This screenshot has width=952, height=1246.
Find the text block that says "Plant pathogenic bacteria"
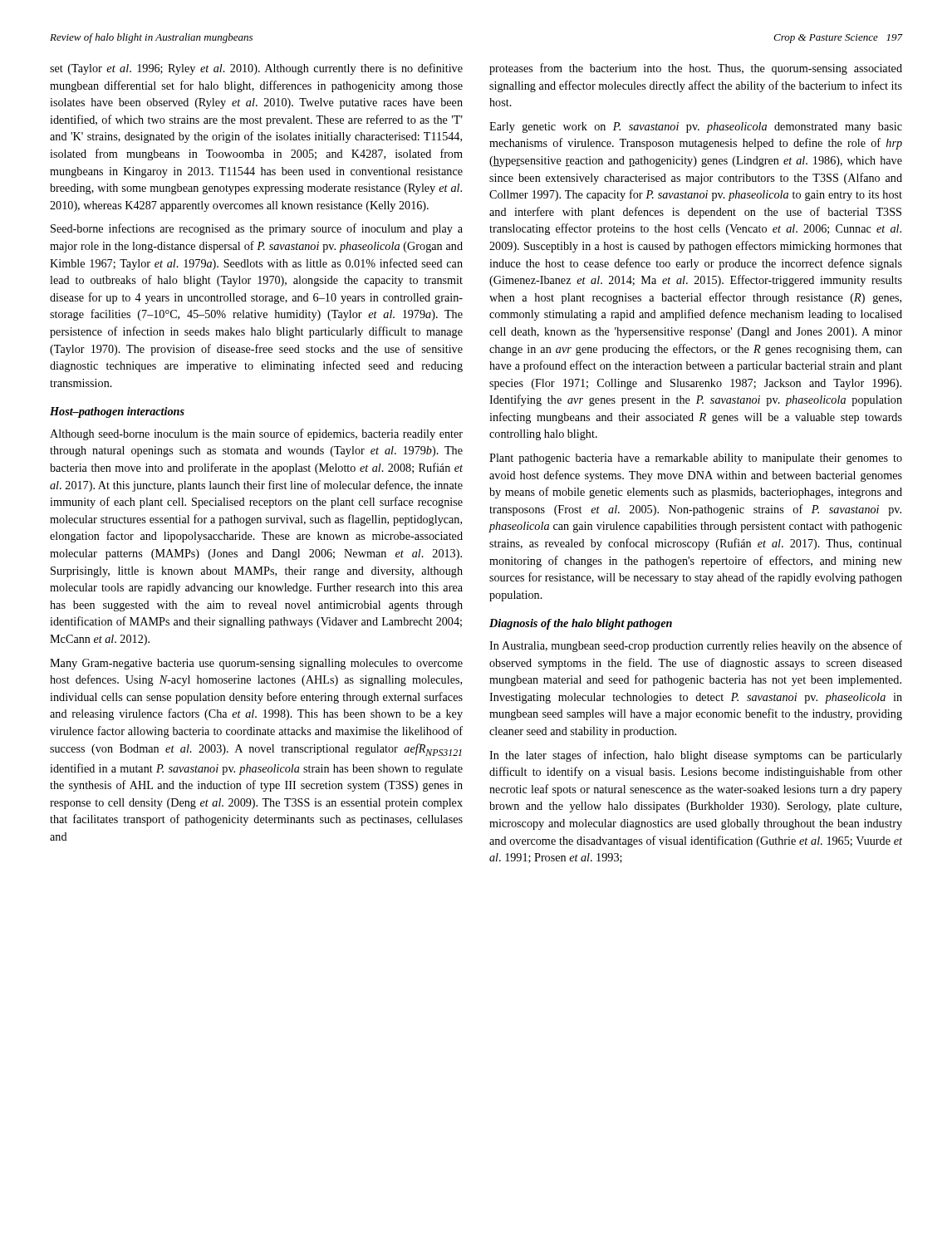696,526
